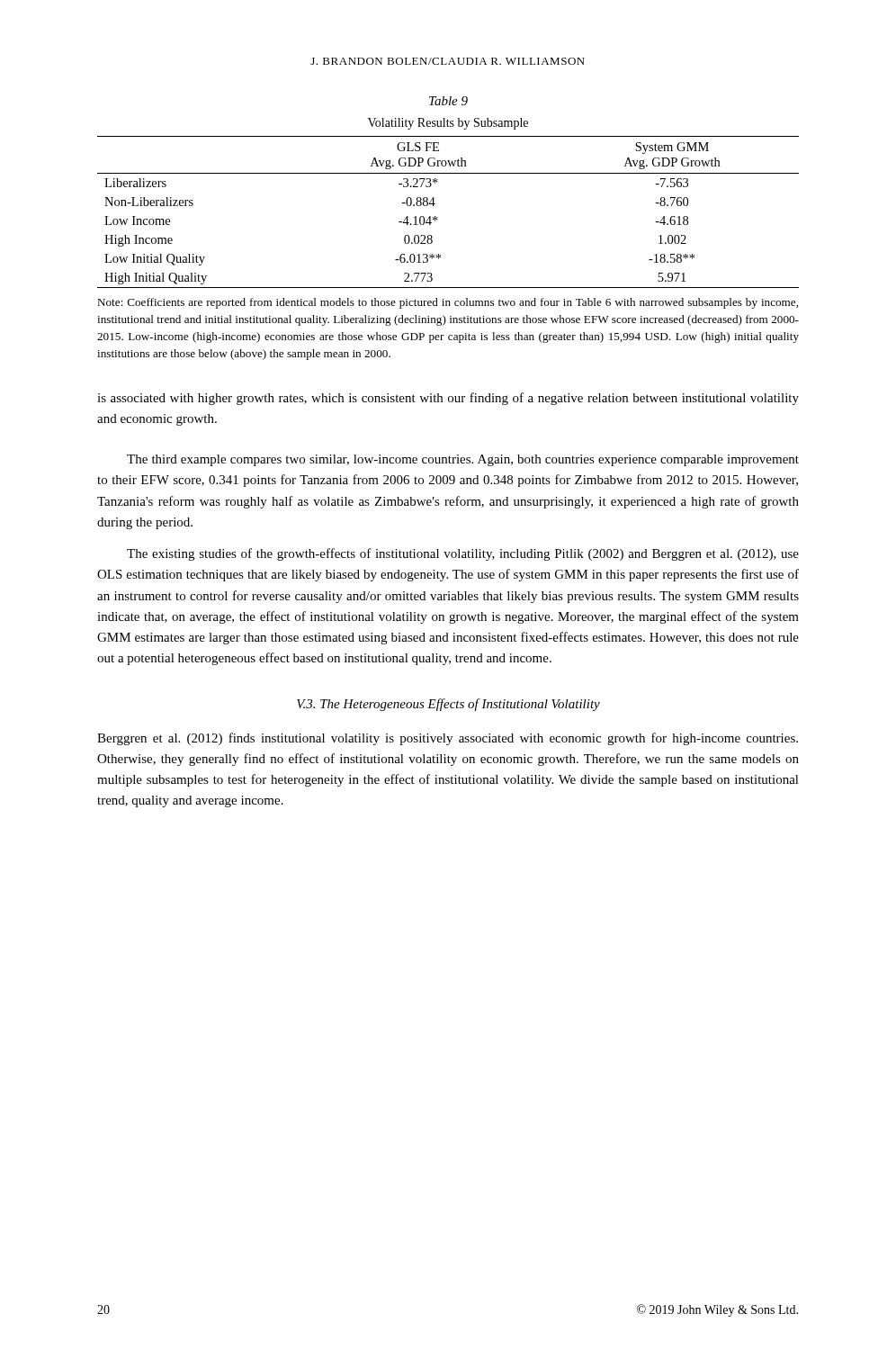Click on the table containing "High Initial Quality"
Screen dimensions: 1350x896
448,212
